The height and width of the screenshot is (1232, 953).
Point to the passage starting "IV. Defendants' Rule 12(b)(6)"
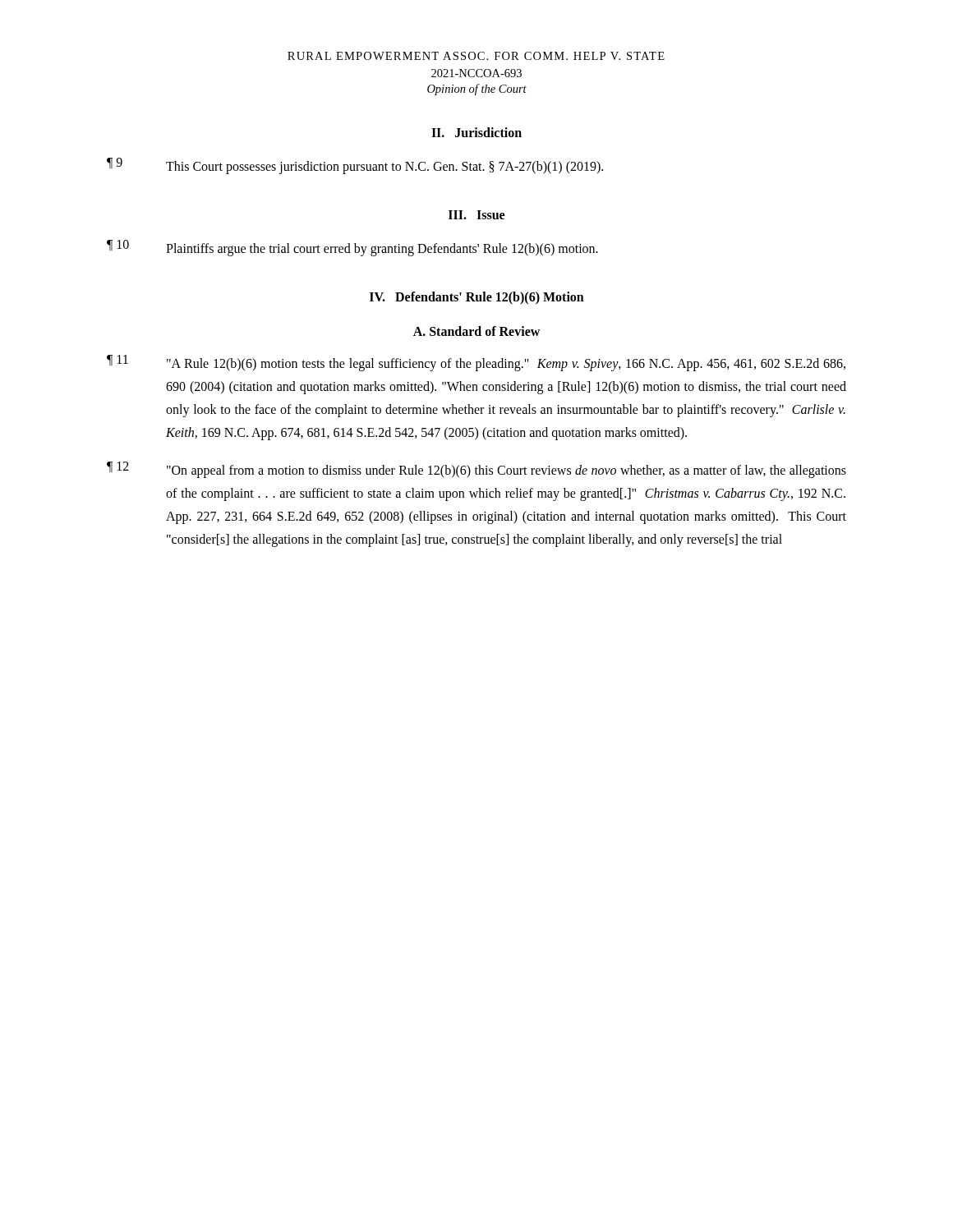click(x=476, y=297)
